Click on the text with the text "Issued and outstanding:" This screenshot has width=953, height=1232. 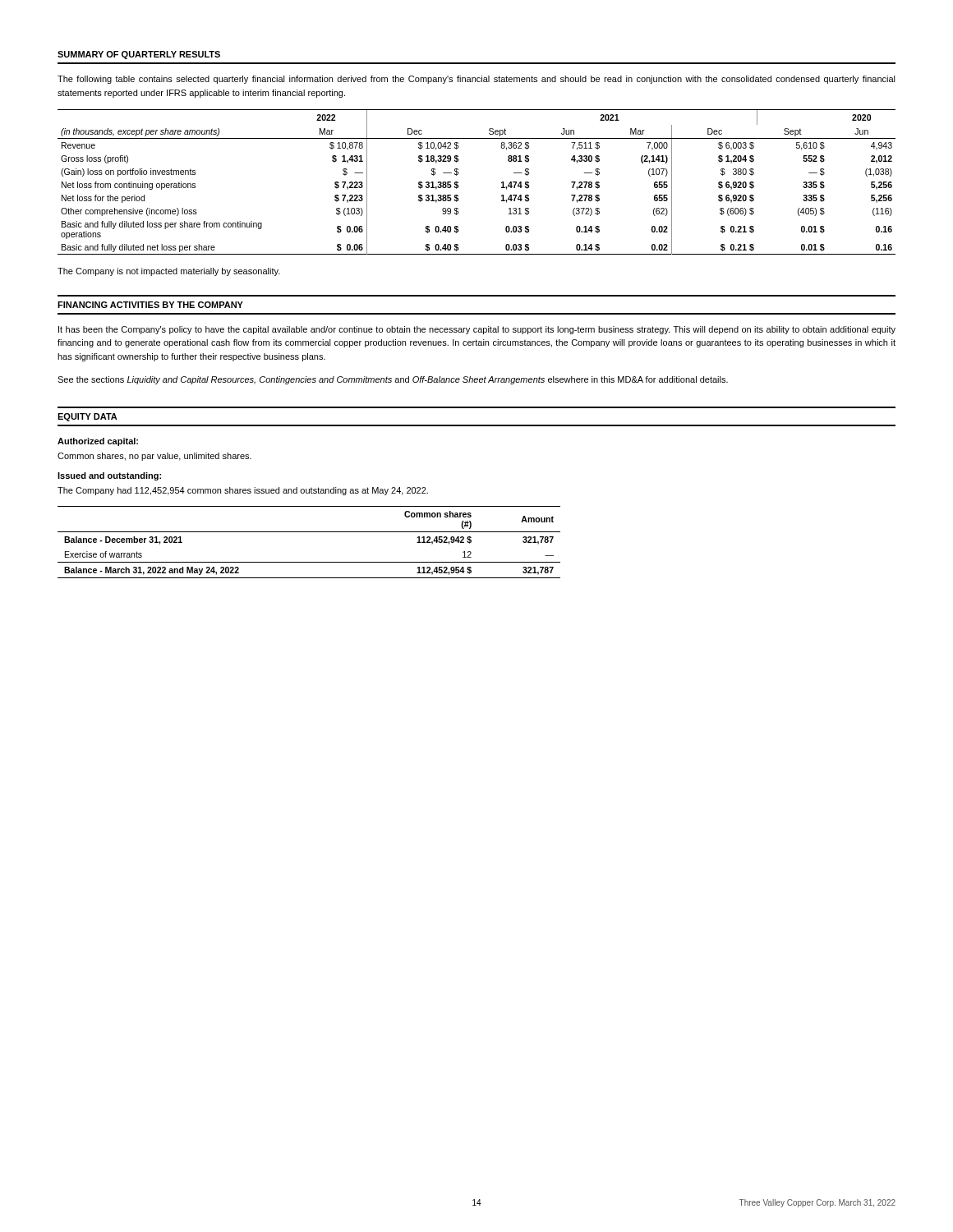coord(110,476)
